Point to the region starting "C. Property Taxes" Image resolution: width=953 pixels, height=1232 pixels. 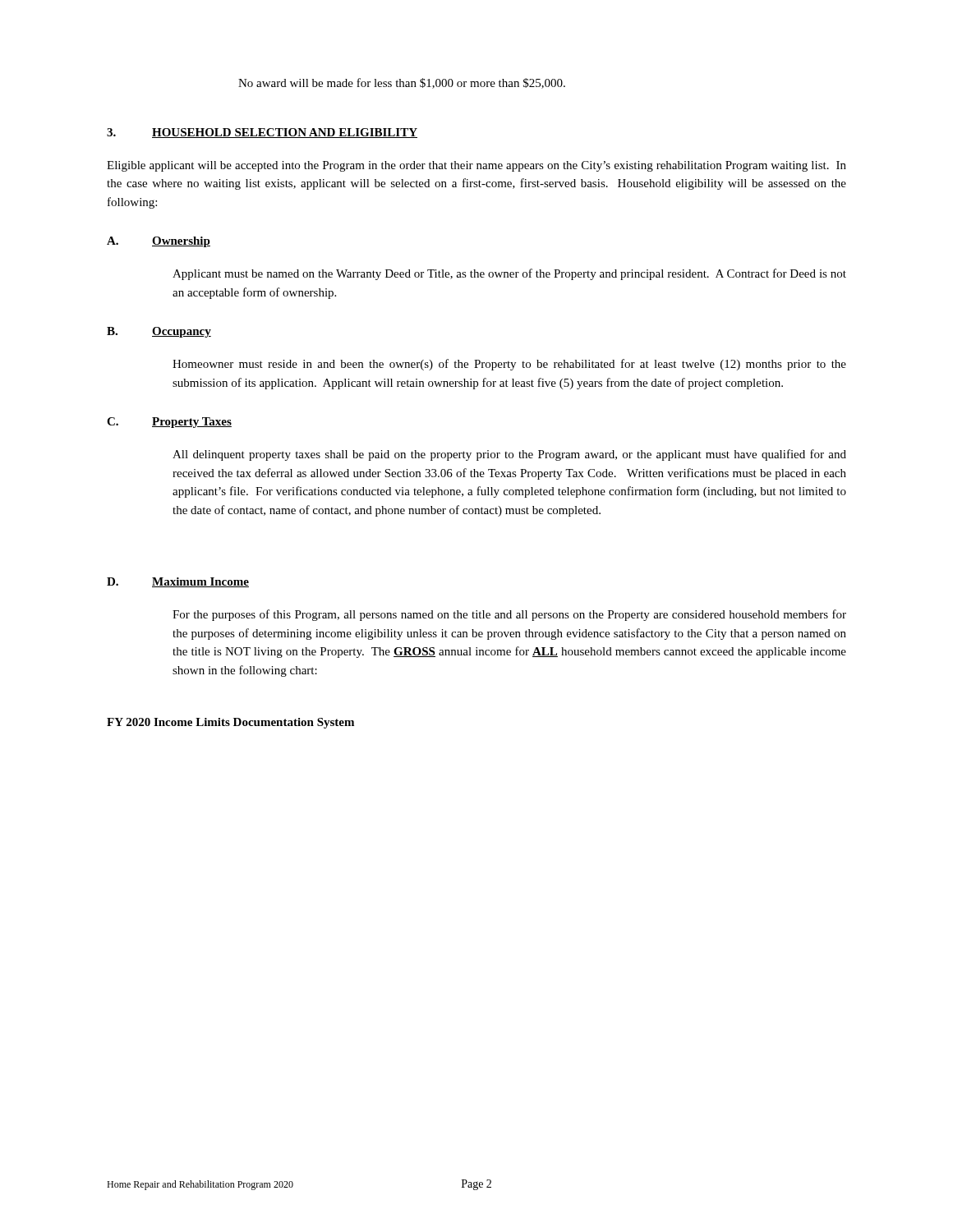[x=169, y=422]
